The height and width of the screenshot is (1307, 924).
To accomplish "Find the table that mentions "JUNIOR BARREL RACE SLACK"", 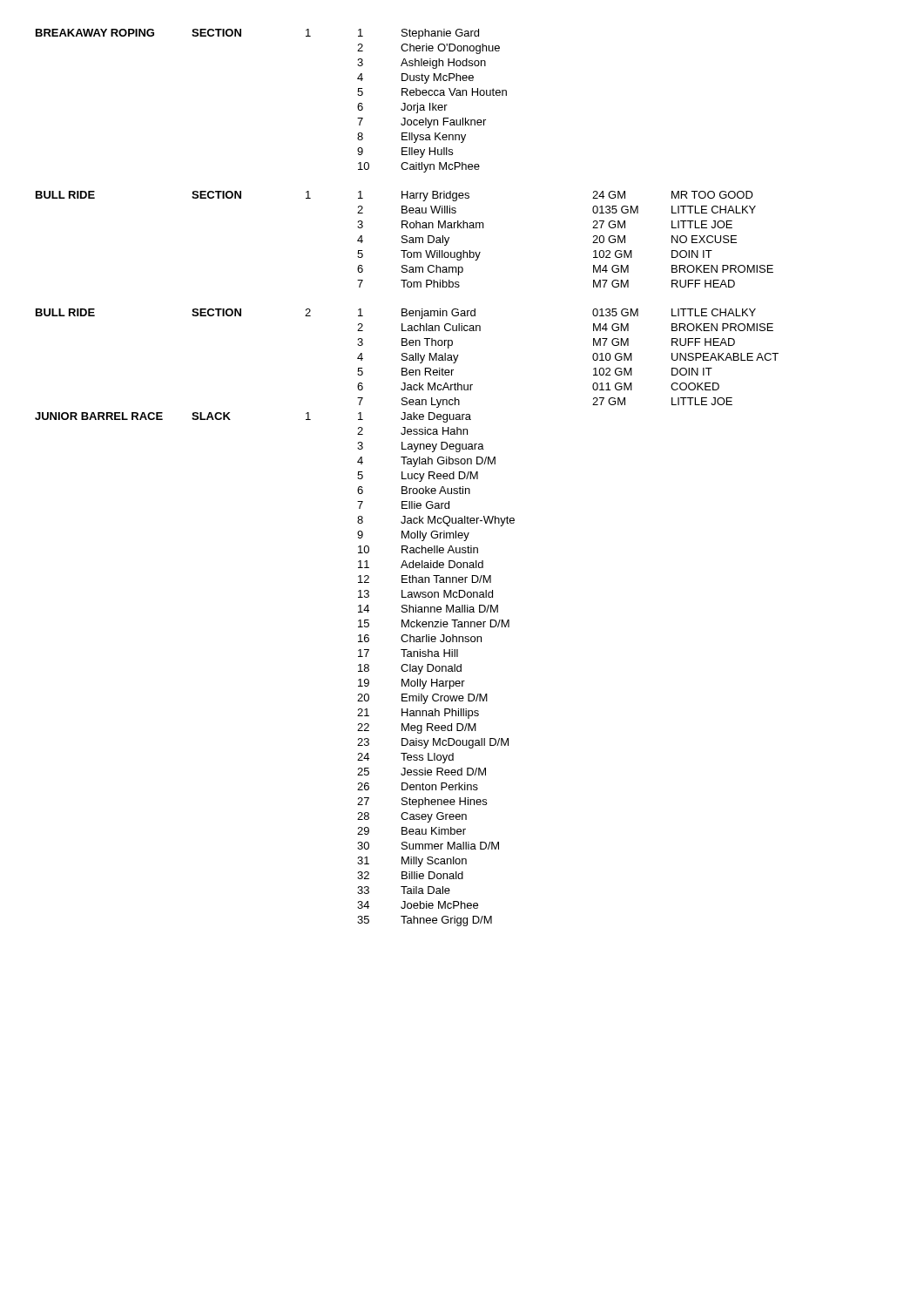I will (462, 668).
